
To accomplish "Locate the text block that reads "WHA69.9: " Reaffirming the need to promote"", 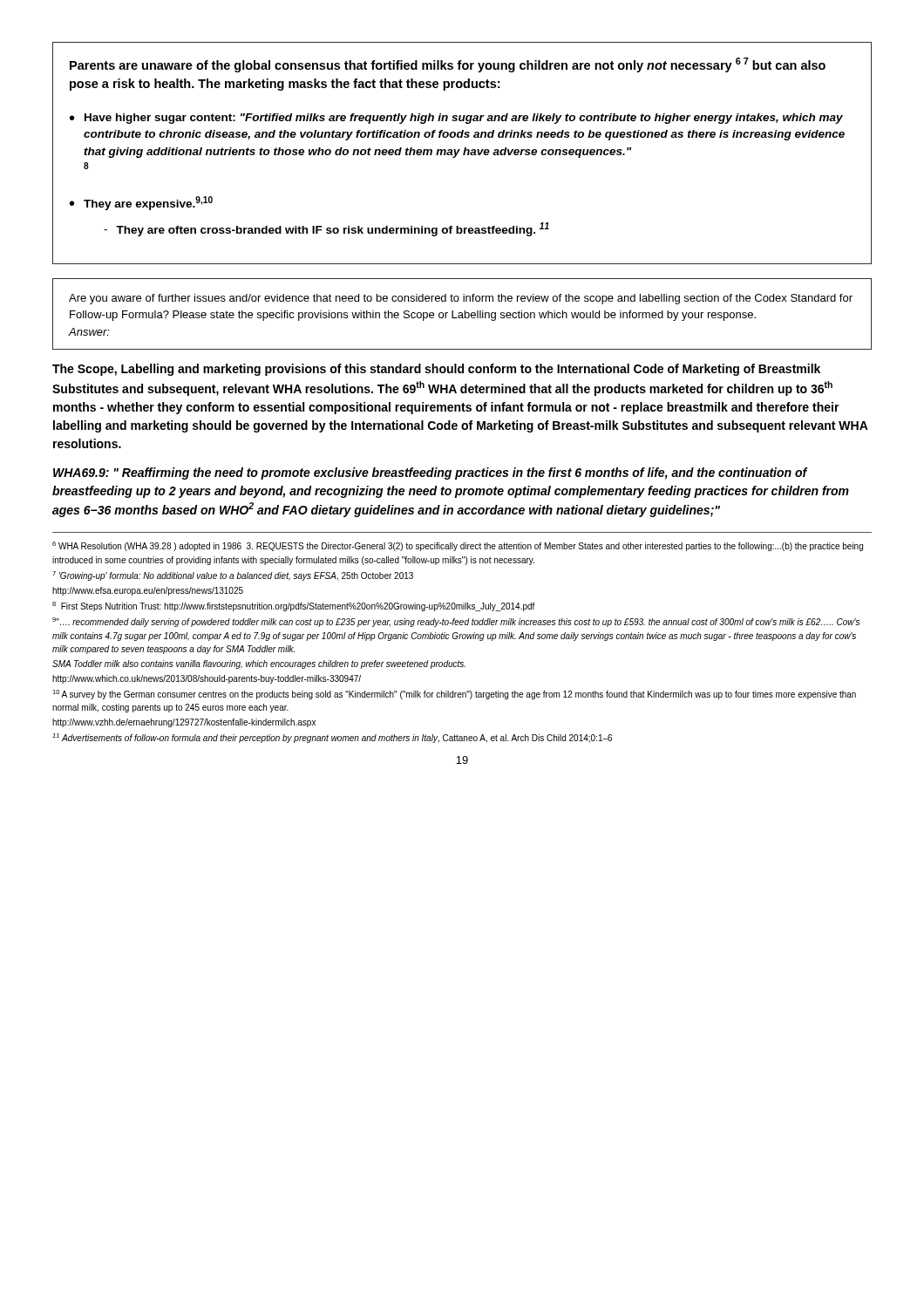I will coord(451,492).
